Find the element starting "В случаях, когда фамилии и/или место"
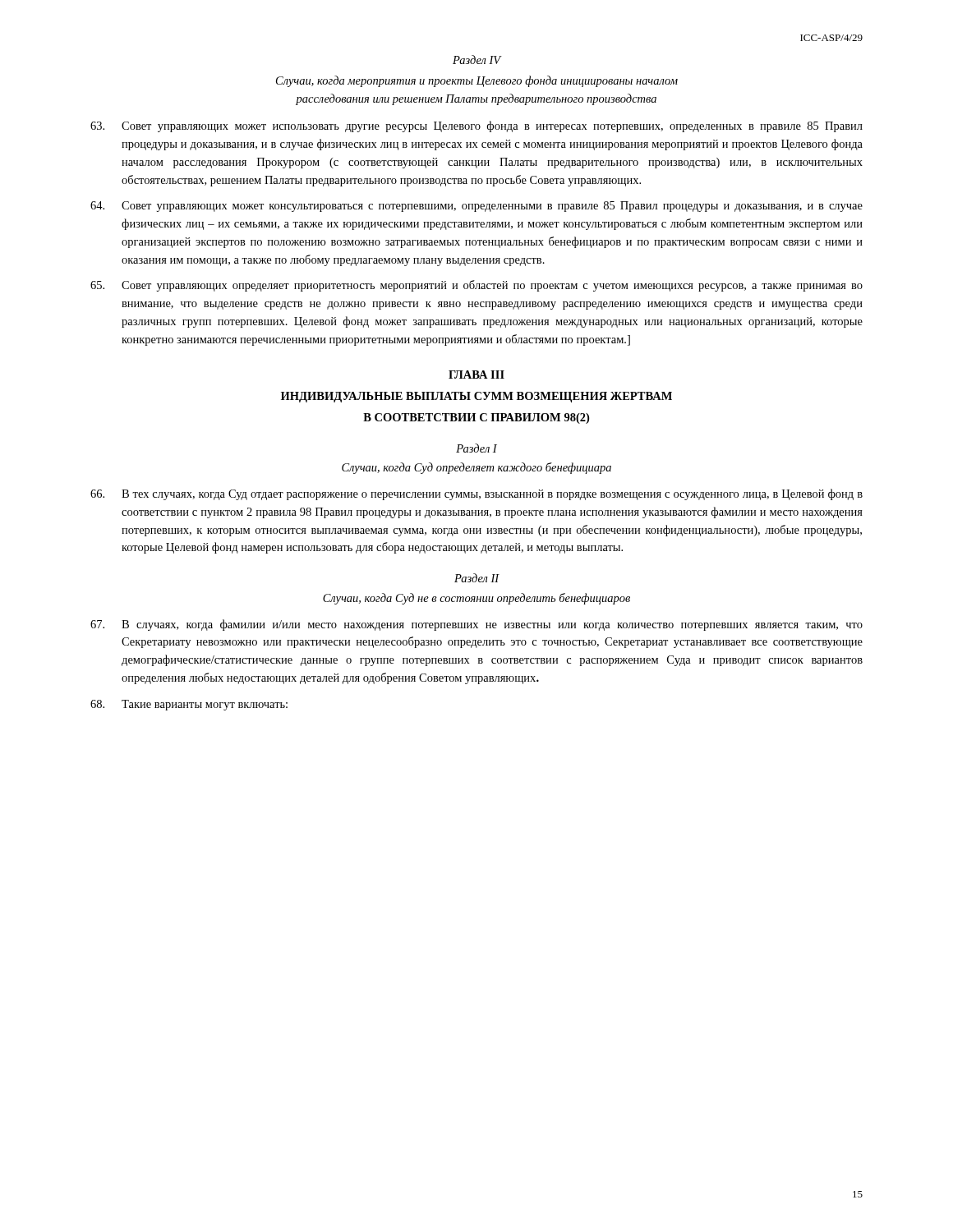 tap(476, 651)
